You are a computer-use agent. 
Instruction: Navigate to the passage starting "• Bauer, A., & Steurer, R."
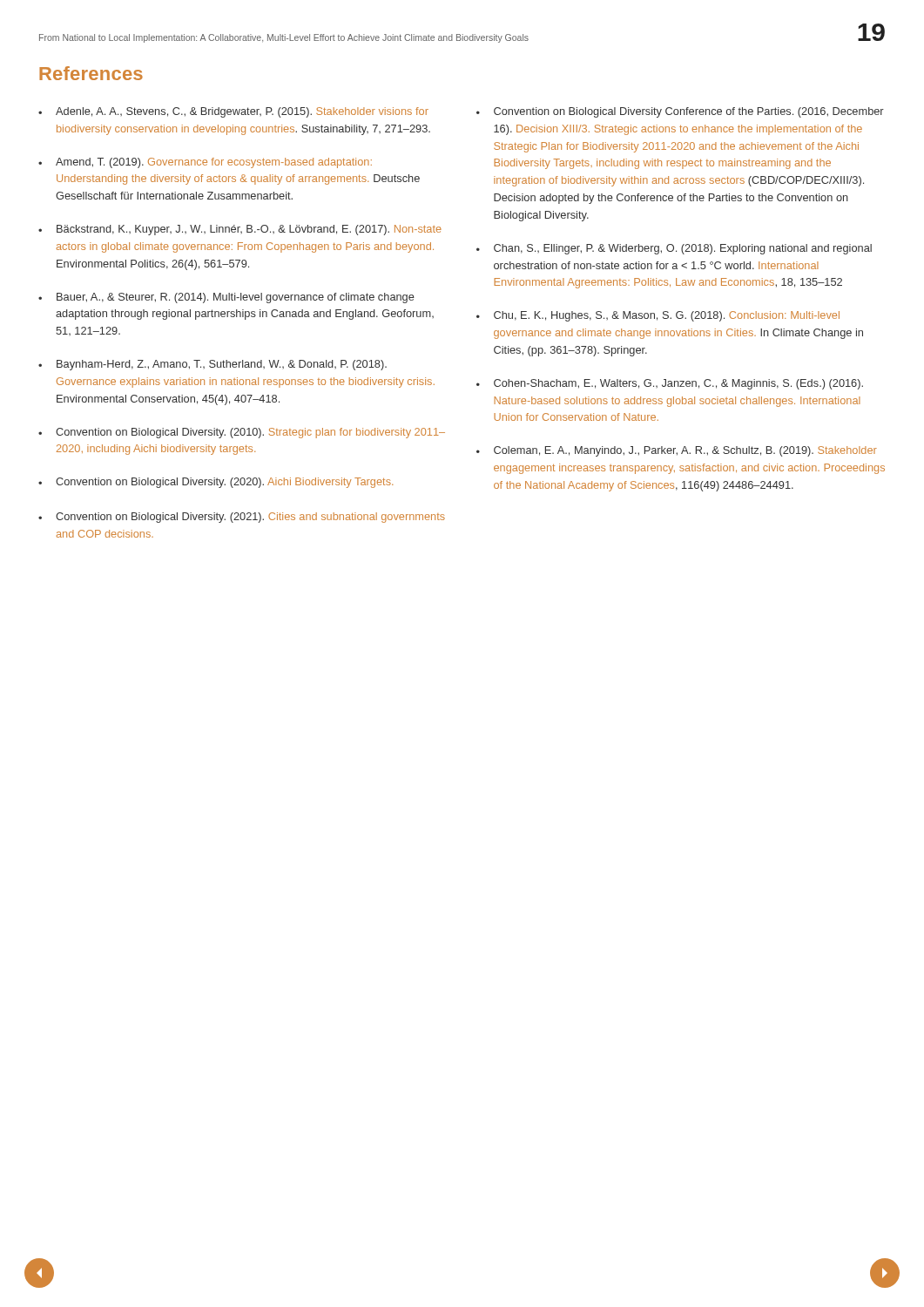click(x=243, y=314)
